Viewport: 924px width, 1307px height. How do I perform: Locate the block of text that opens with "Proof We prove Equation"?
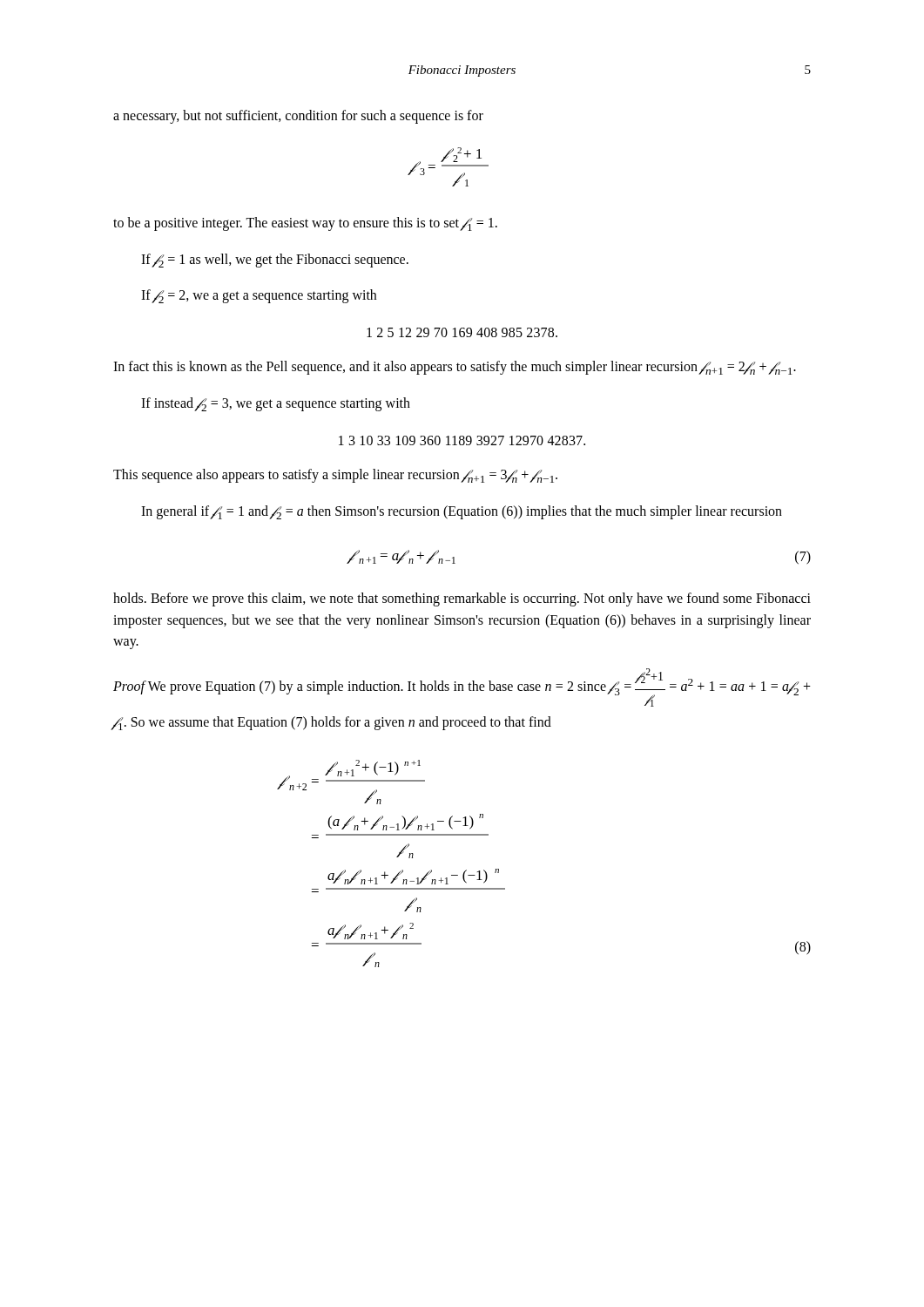point(462,699)
